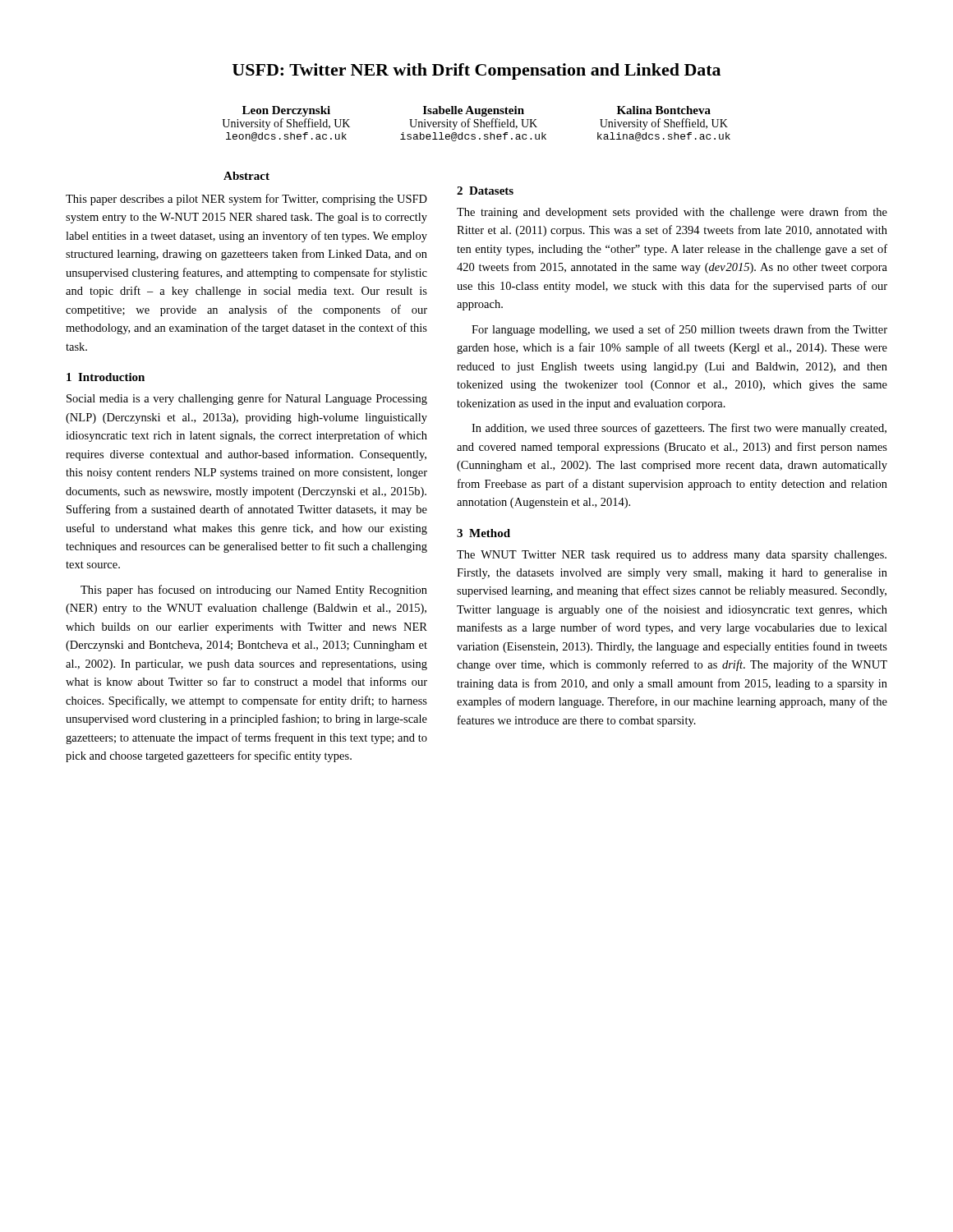Select the section header that reads "1 Introduction"
953x1232 pixels.
click(x=105, y=377)
